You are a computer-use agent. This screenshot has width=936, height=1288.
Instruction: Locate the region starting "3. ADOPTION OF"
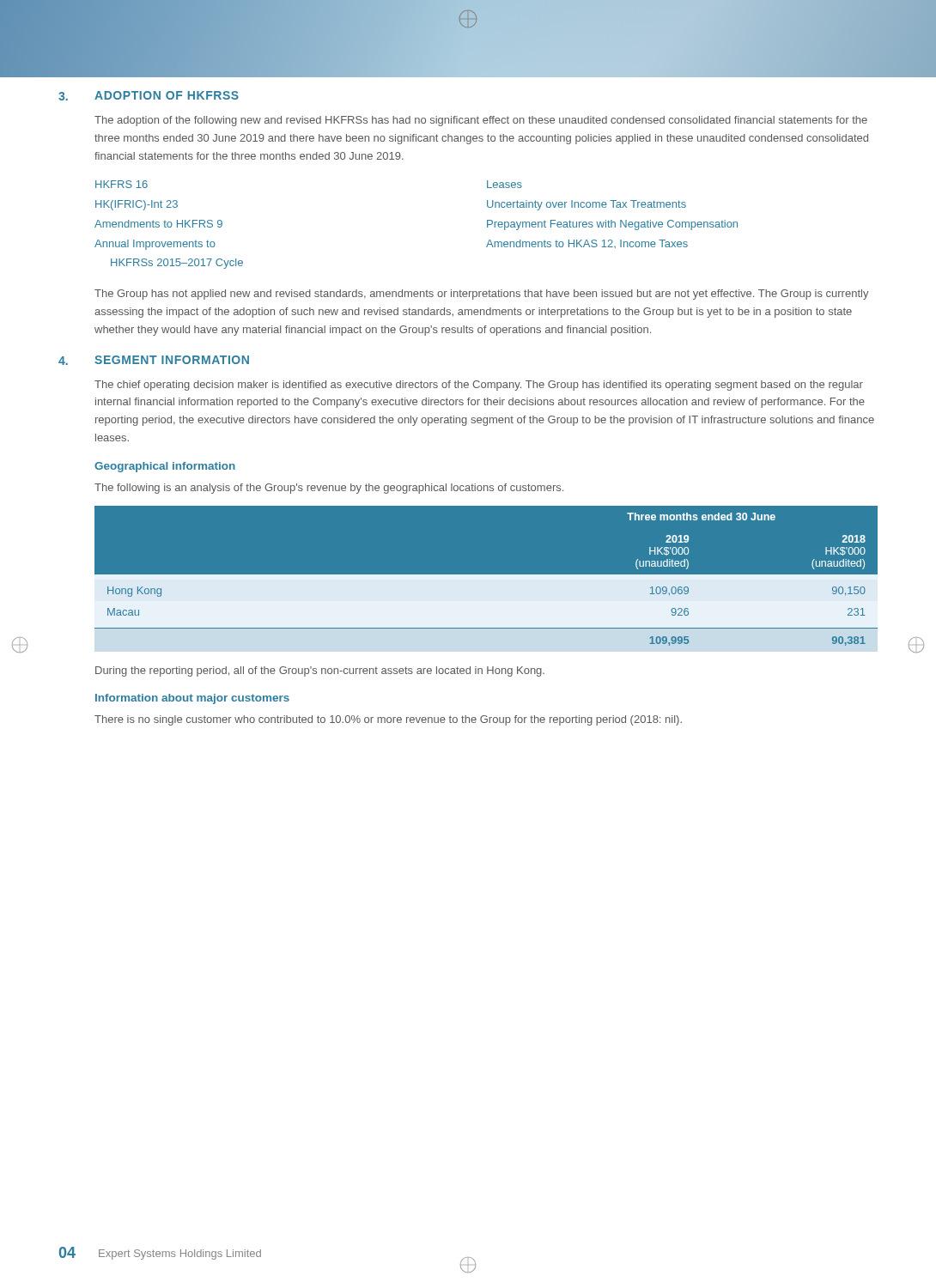149,96
